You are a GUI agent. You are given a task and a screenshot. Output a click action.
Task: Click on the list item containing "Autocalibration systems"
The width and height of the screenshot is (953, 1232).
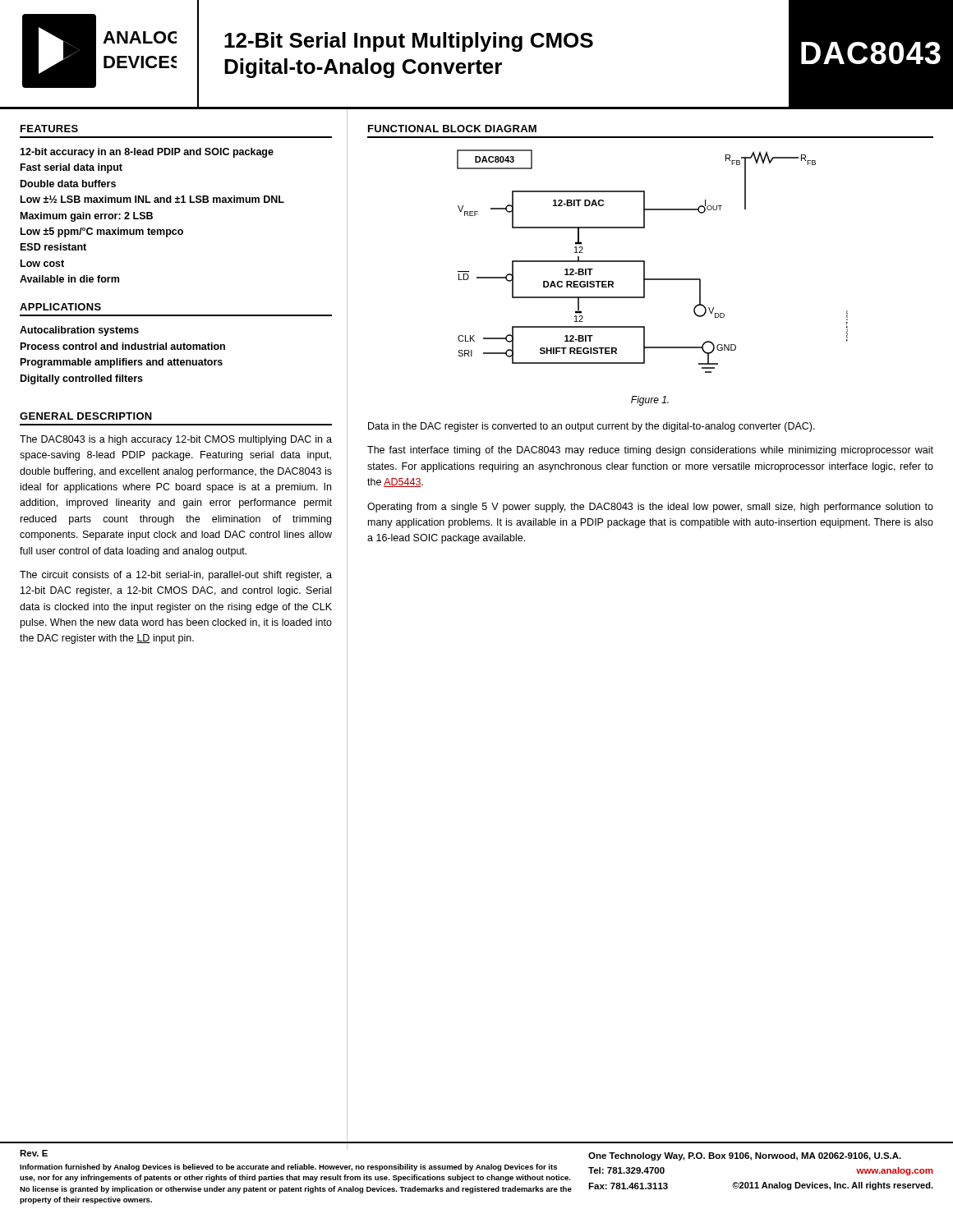pos(79,330)
